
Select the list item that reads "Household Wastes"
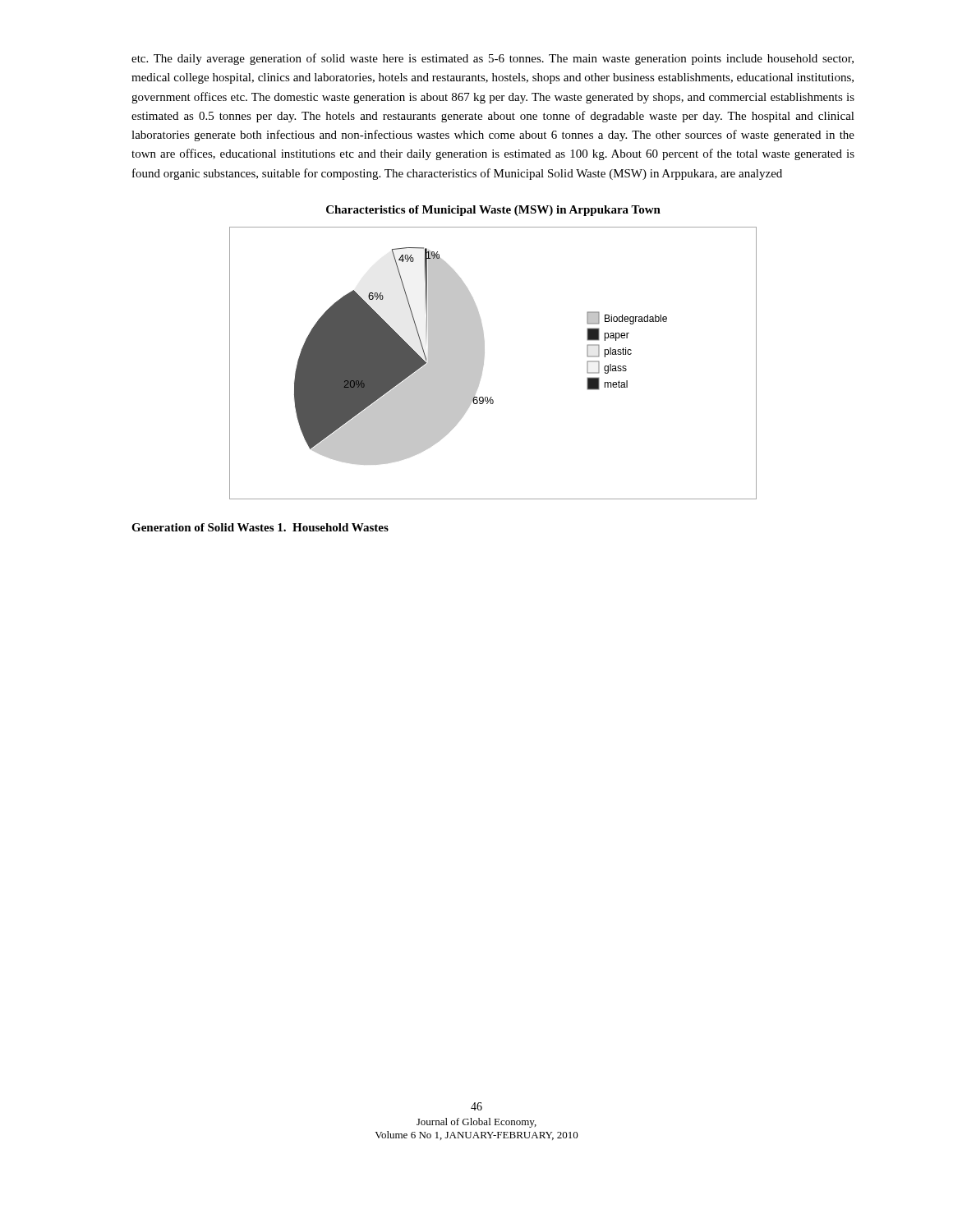(x=333, y=527)
